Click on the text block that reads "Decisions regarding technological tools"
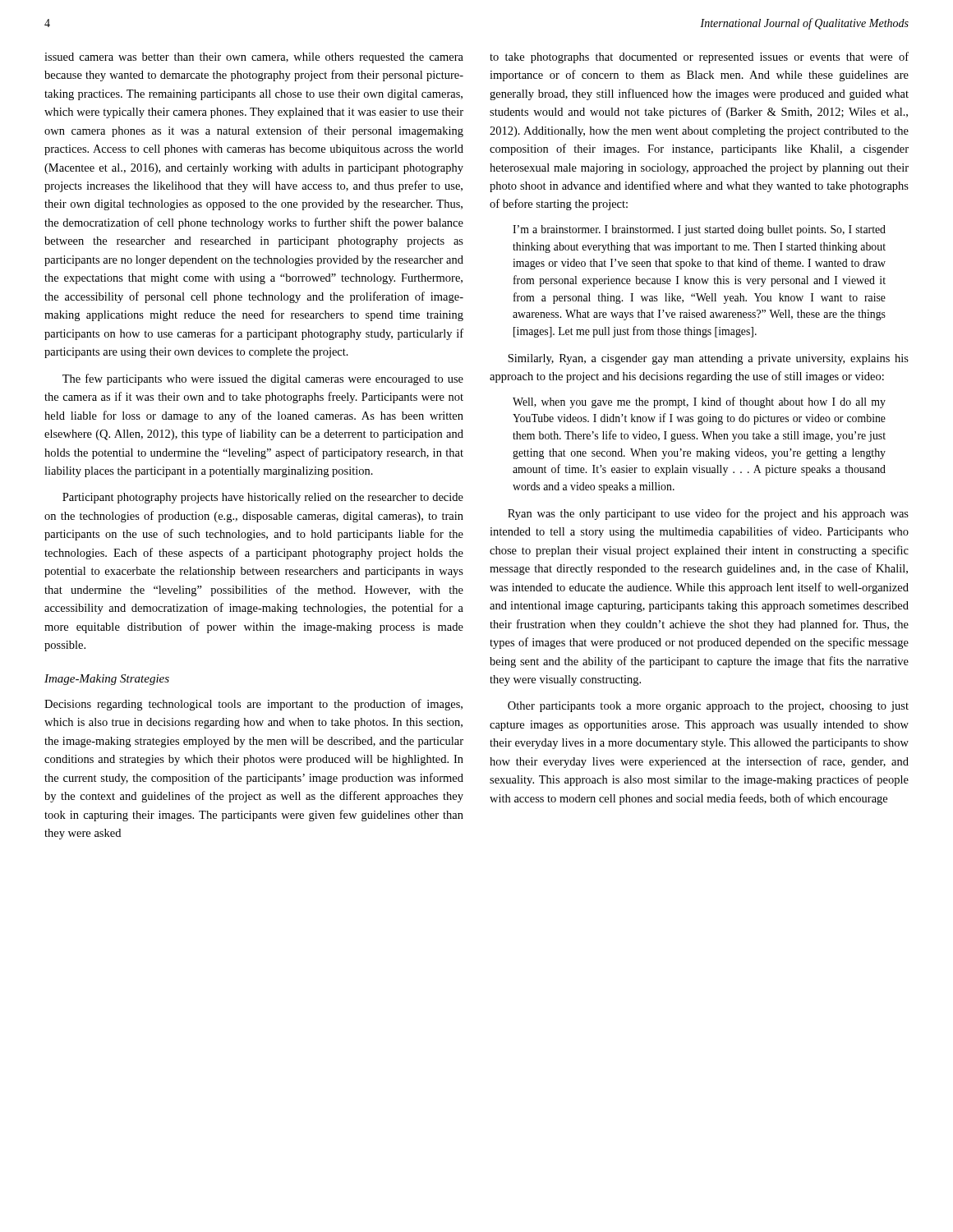Viewport: 953px width, 1232px height. point(254,769)
